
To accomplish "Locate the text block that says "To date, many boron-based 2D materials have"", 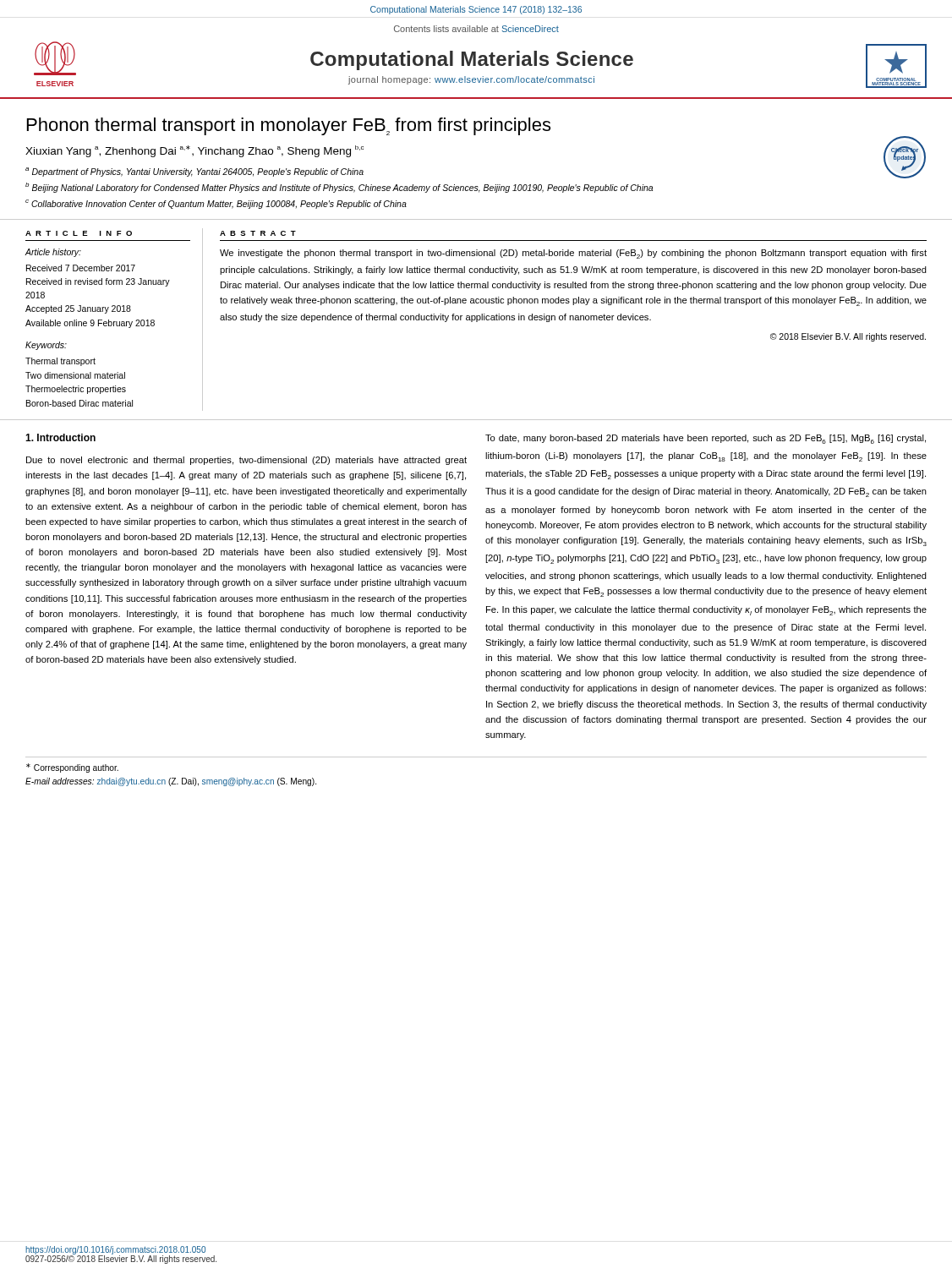I will coord(706,586).
